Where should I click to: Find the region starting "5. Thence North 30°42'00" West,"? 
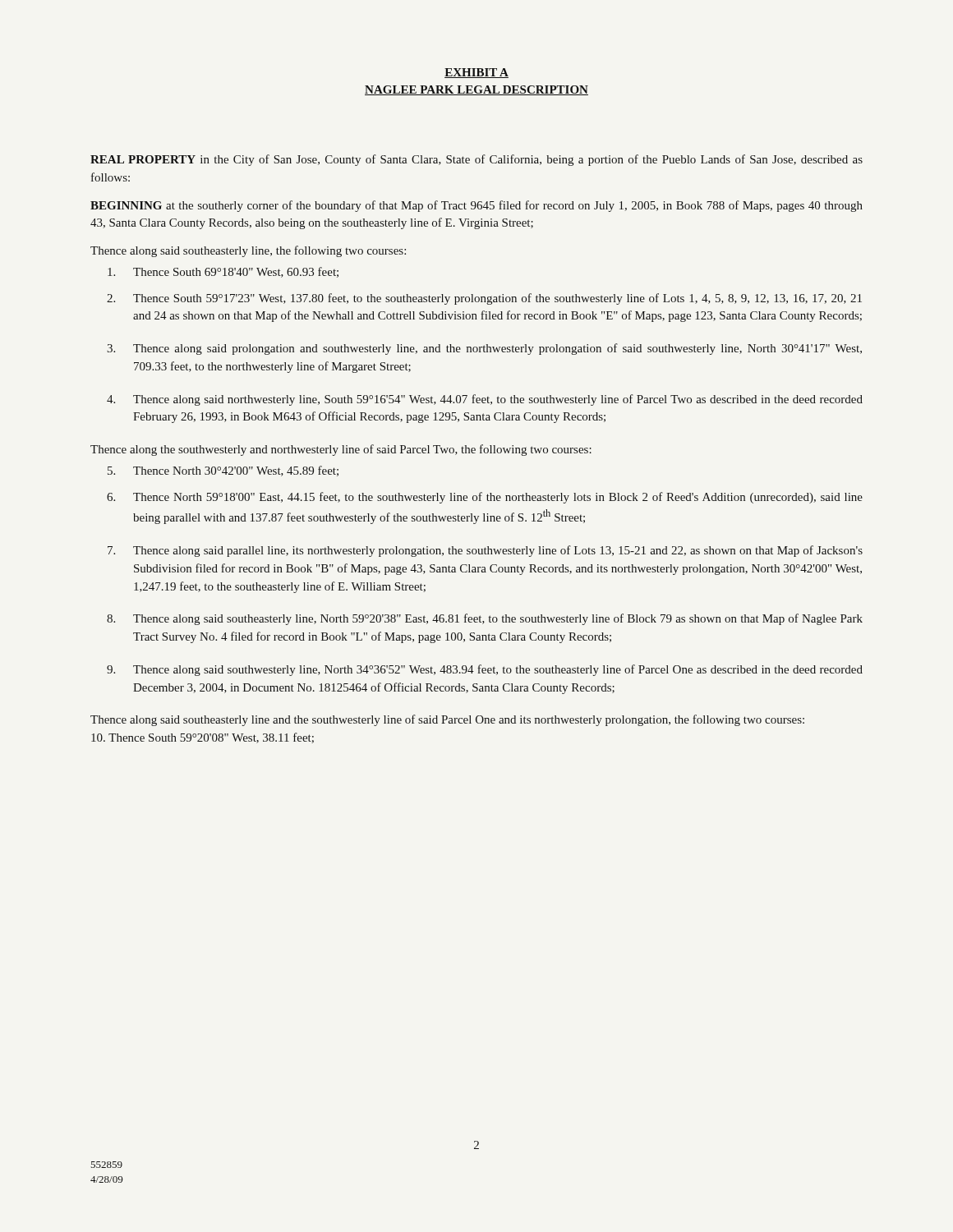tap(223, 471)
